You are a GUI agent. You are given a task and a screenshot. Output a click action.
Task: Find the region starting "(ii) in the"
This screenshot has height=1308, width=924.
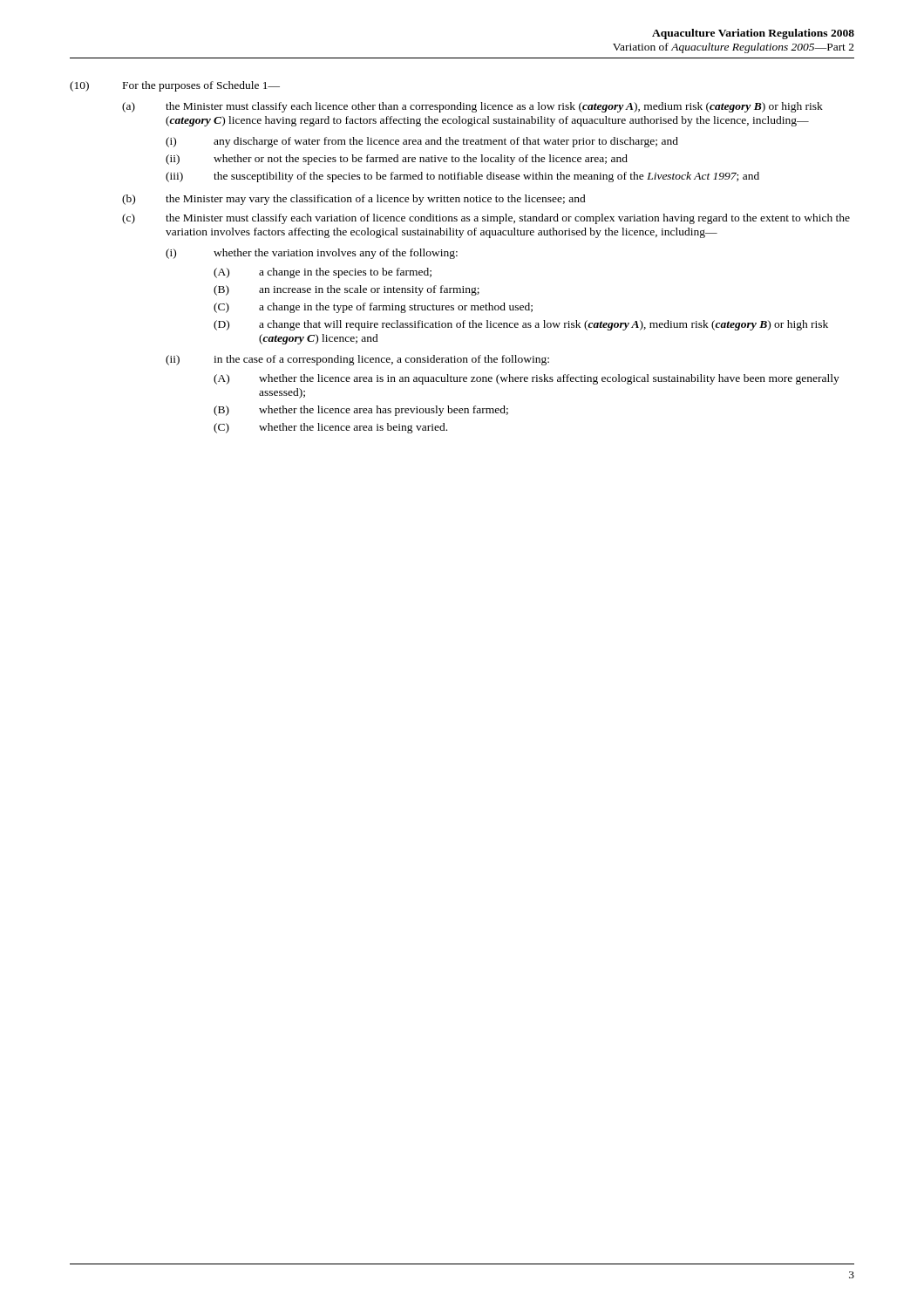click(x=357, y=360)
